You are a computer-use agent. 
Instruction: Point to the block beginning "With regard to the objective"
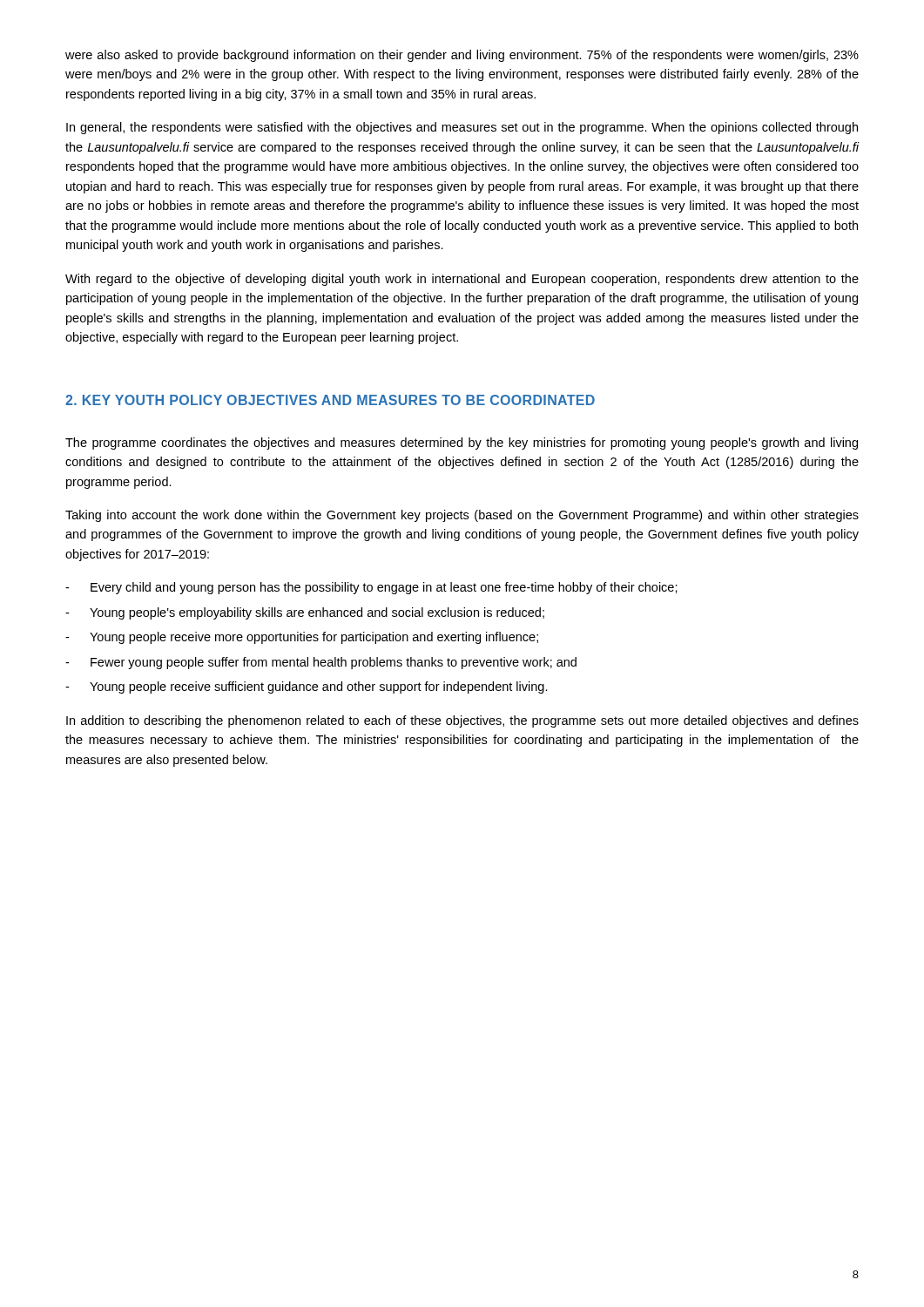tap(462, 308)
